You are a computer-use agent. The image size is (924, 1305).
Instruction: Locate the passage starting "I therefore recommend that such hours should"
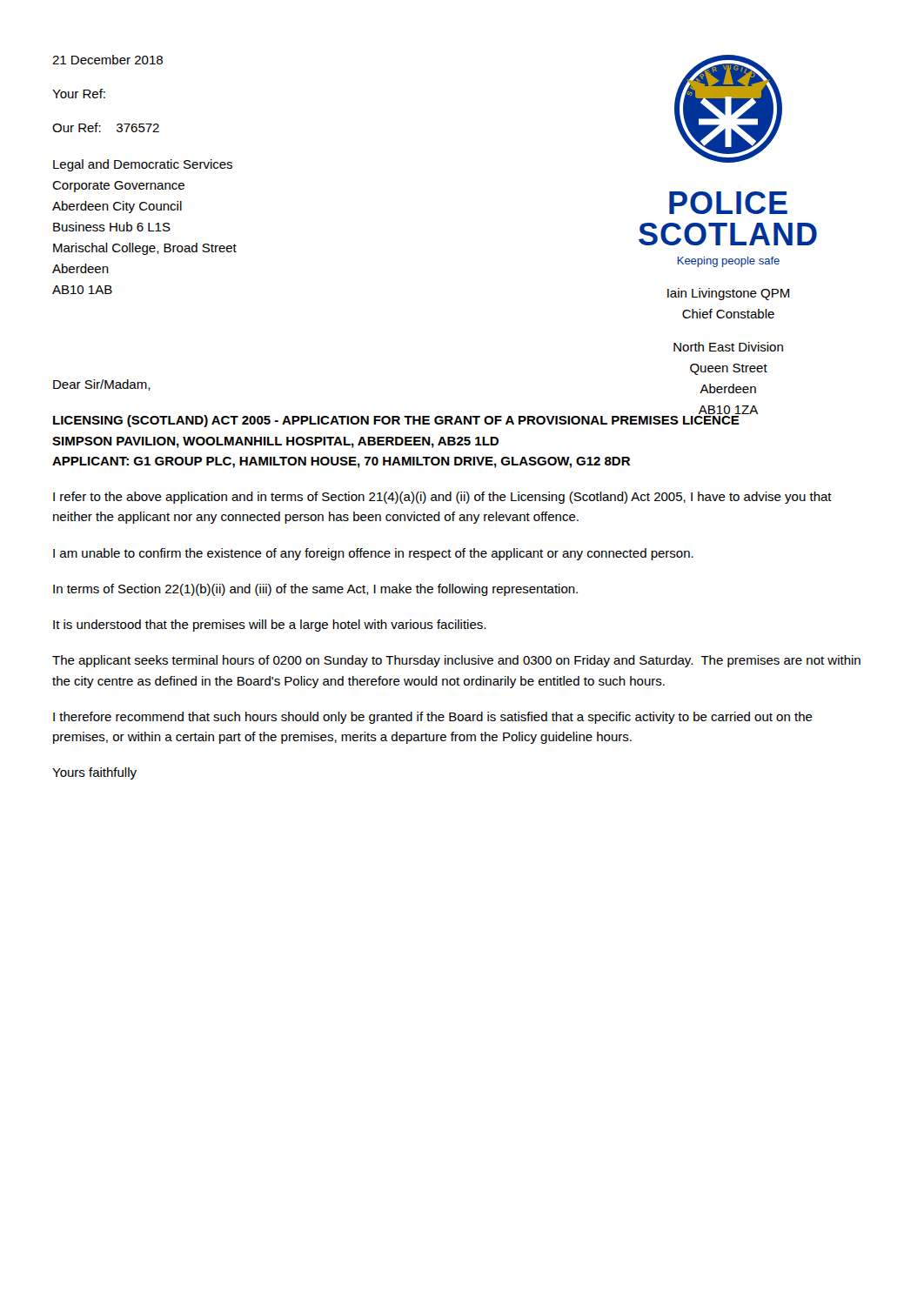[432, 726]
